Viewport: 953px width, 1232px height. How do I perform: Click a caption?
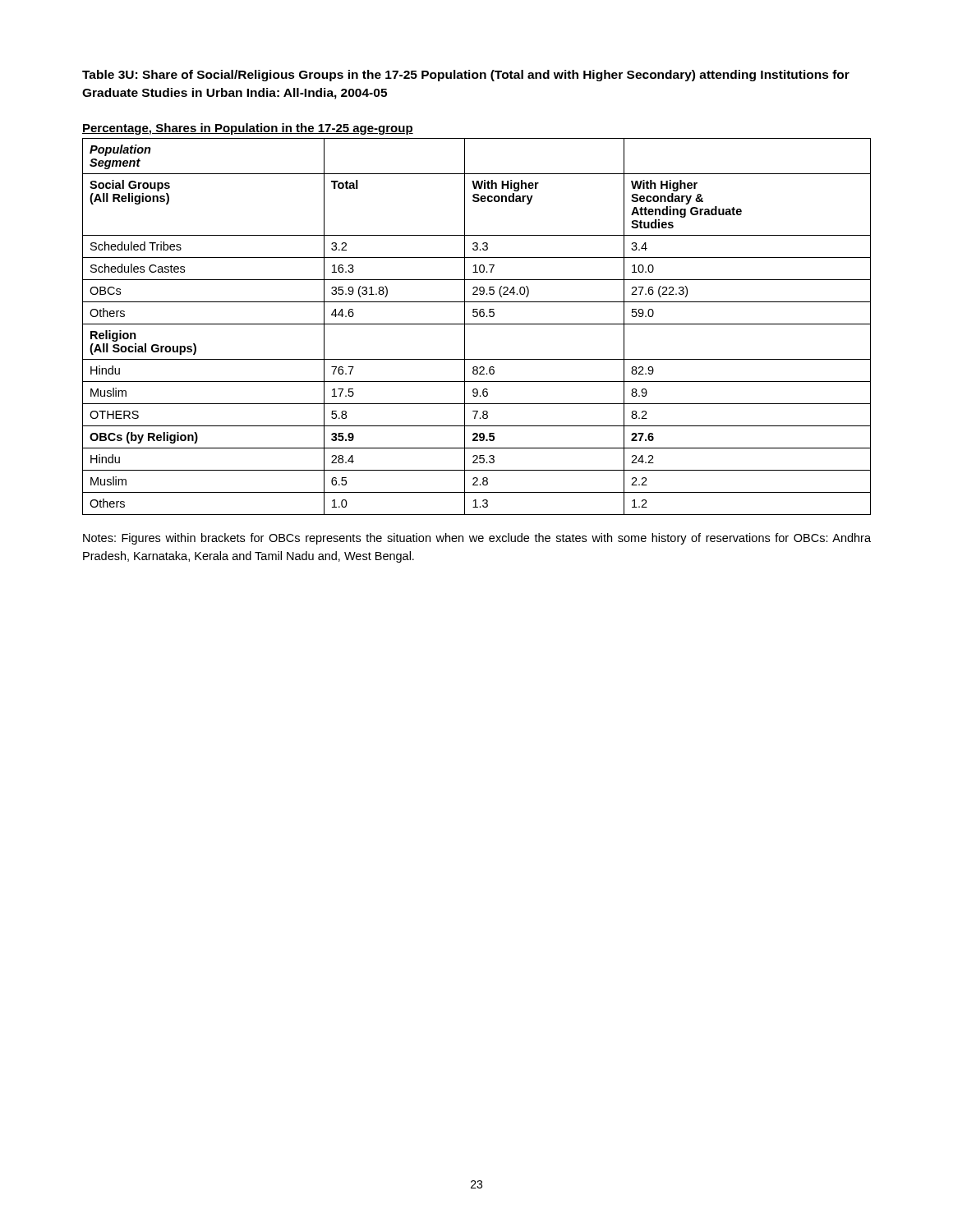pos(248,128)
